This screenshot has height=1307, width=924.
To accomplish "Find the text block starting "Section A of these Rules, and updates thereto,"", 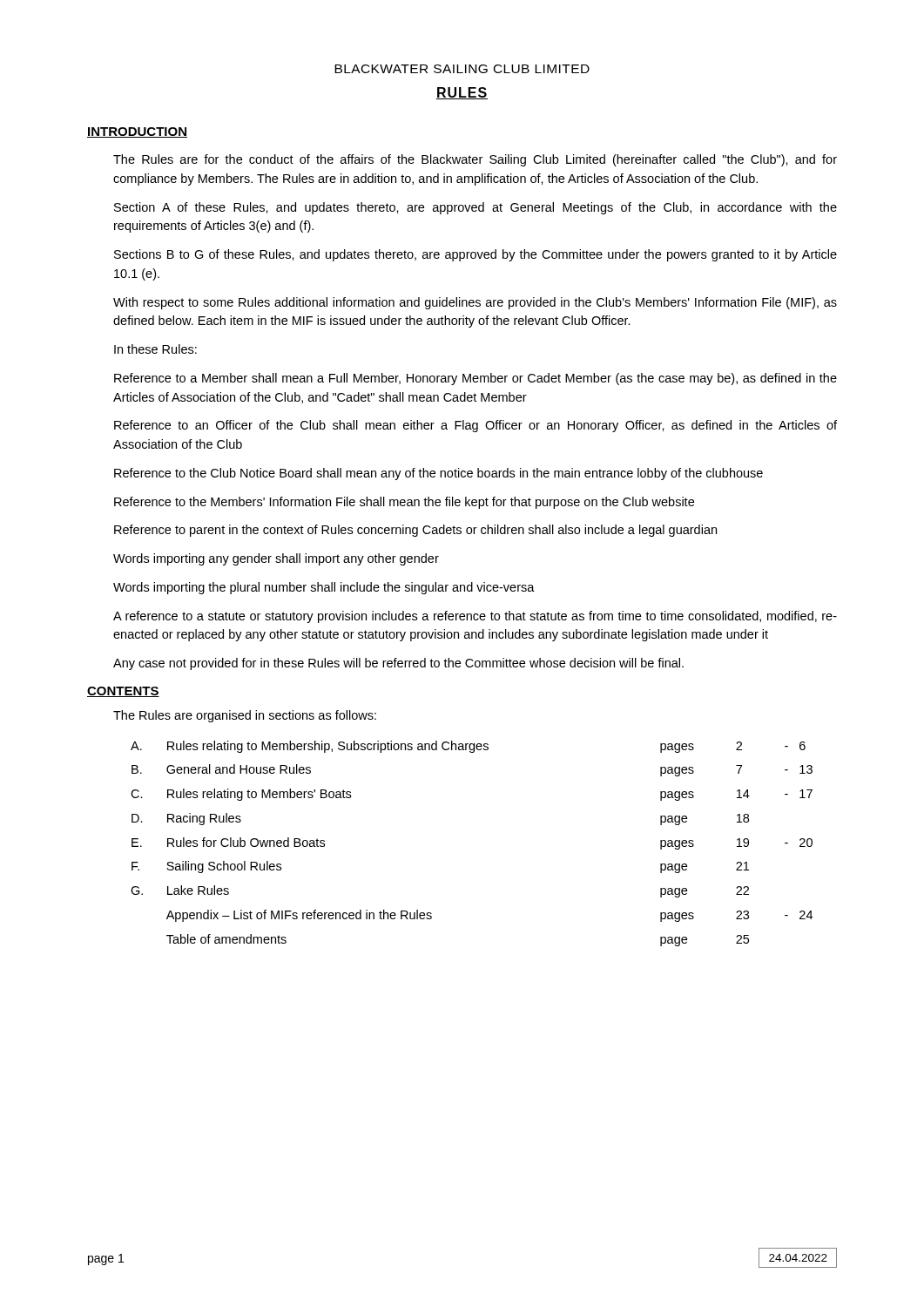I will point(475,216).
